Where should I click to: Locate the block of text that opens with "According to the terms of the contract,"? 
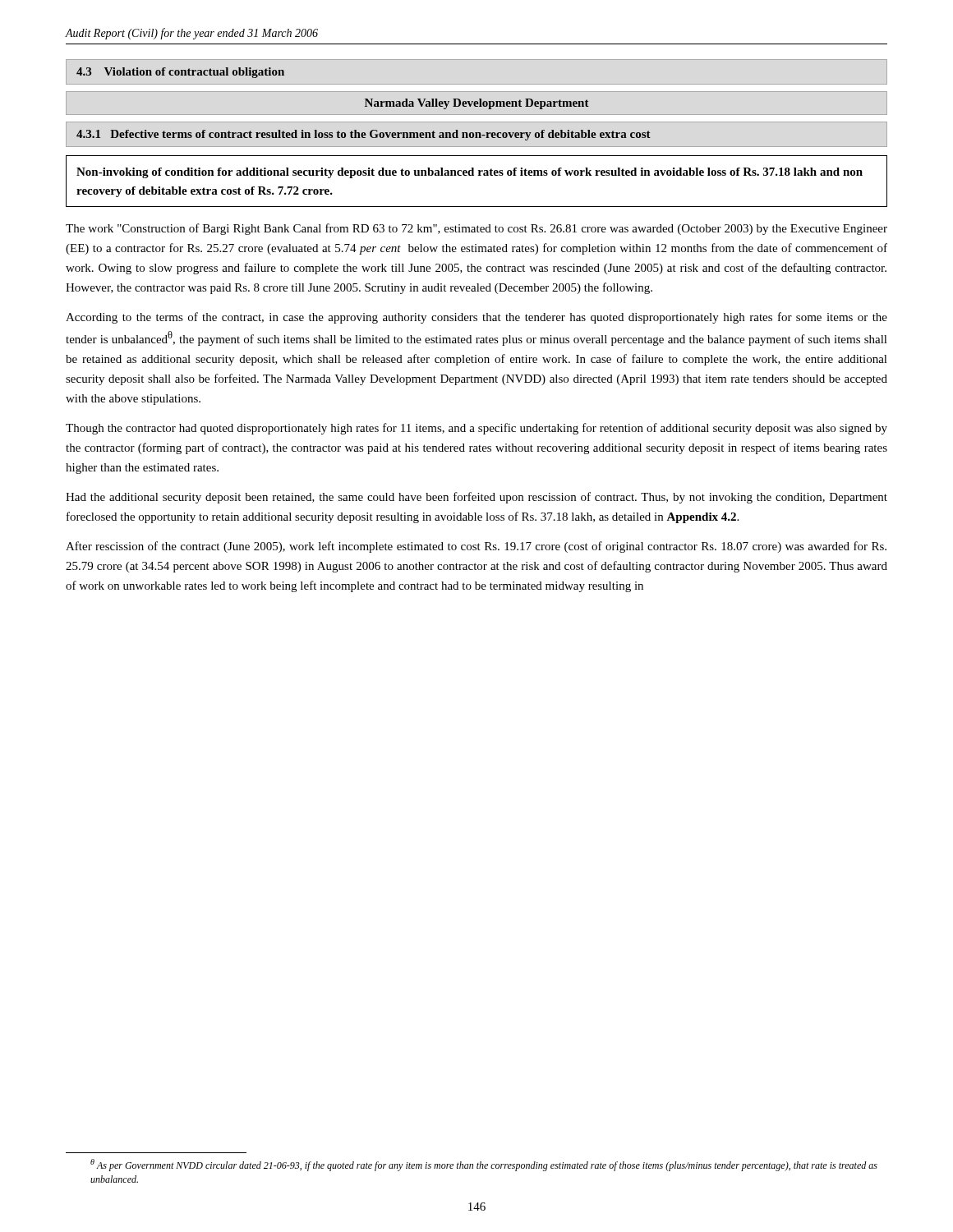point(476,358)
